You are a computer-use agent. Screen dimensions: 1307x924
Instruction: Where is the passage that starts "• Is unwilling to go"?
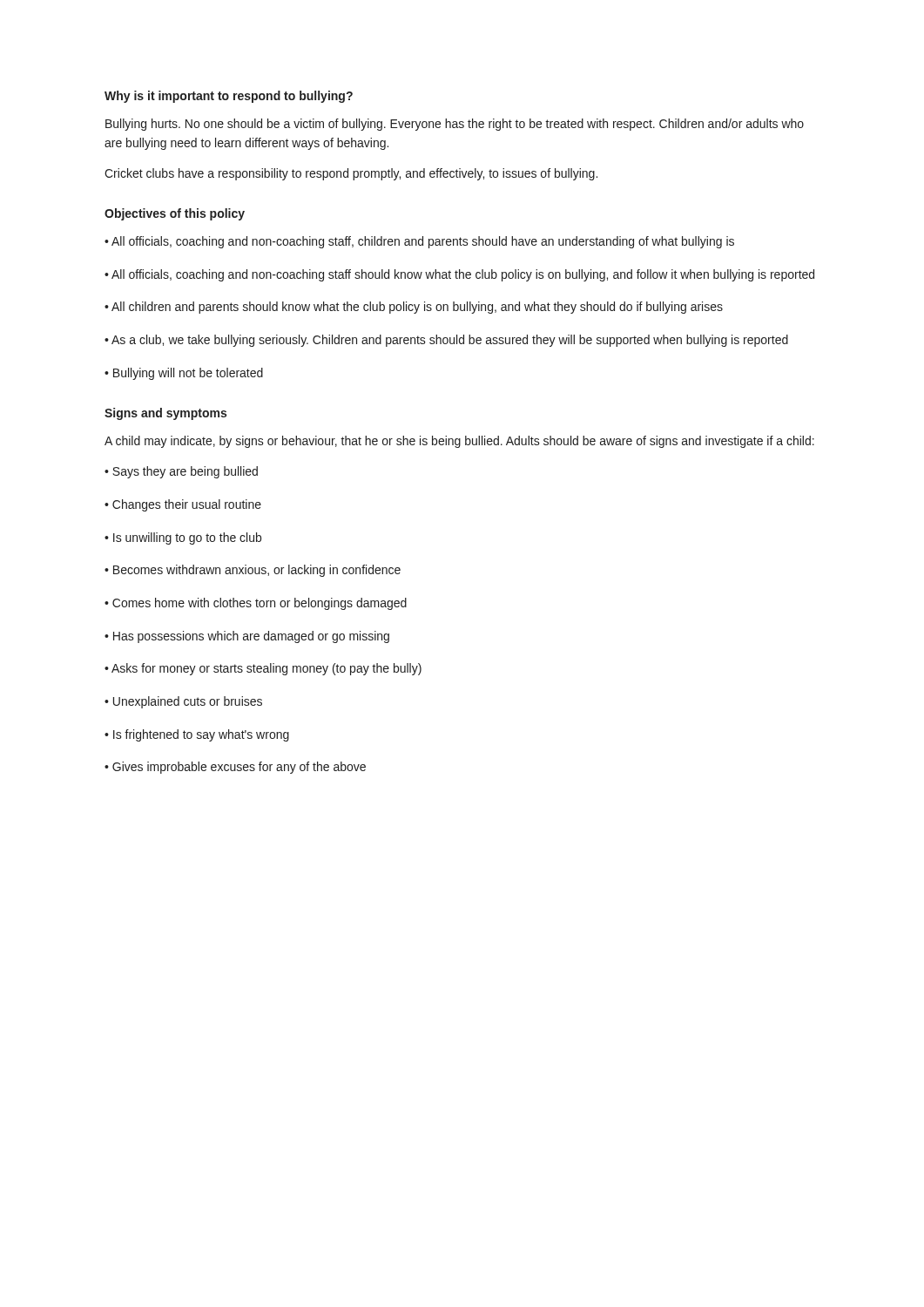click(x=183, y=537)
